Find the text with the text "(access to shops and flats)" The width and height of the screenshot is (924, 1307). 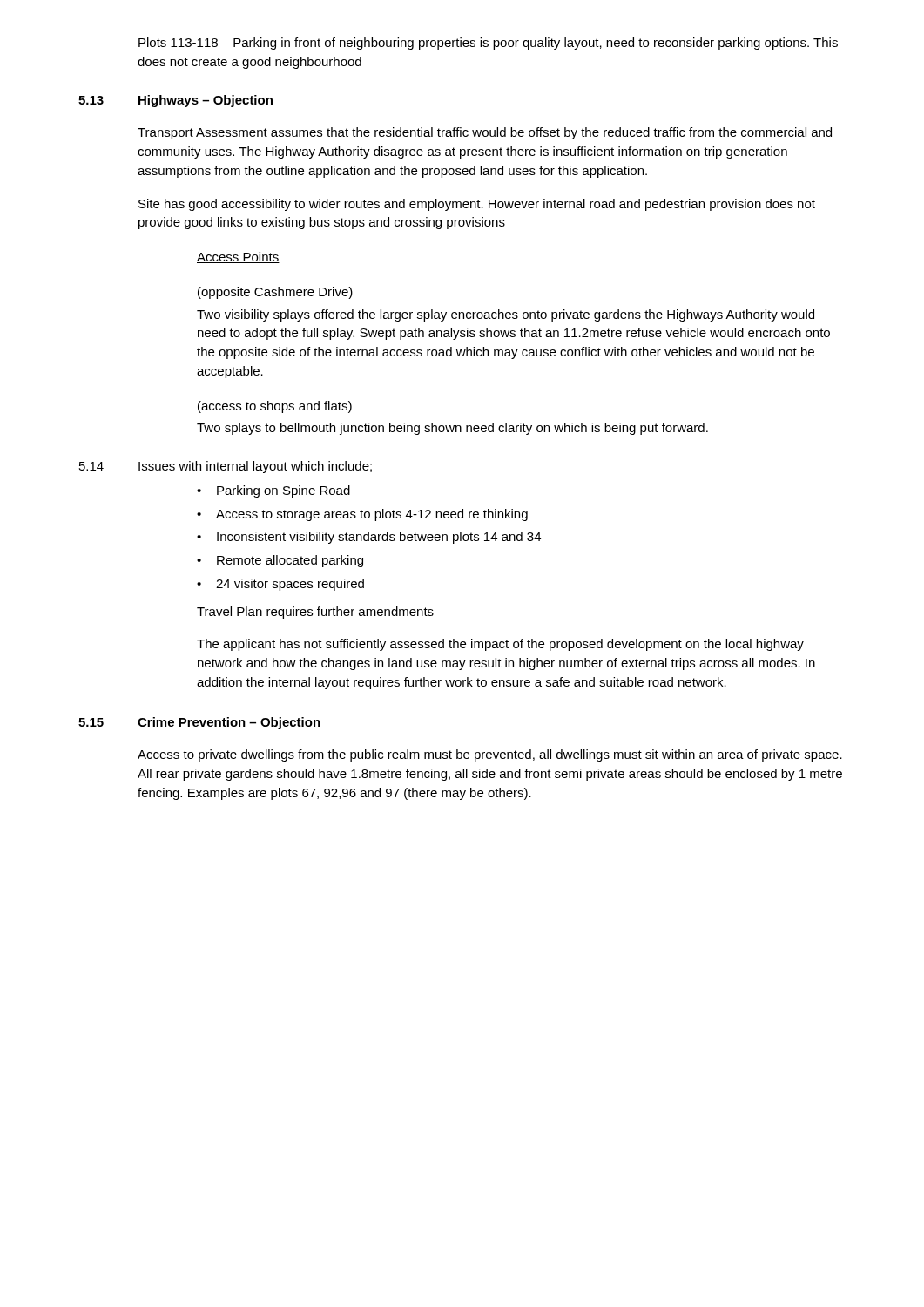pos(275,405)
